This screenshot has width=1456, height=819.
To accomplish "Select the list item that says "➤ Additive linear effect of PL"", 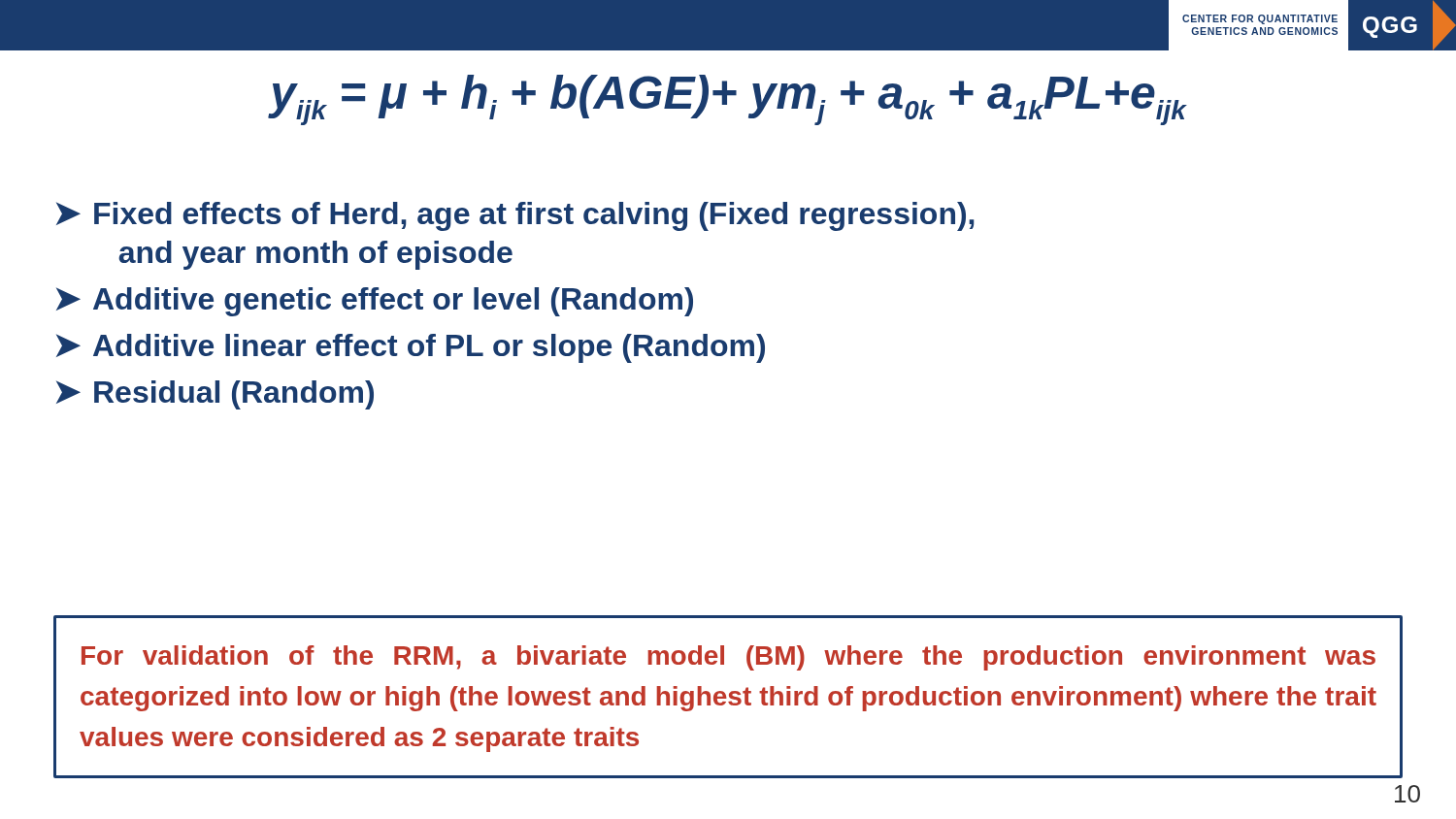I will [410, 345].
